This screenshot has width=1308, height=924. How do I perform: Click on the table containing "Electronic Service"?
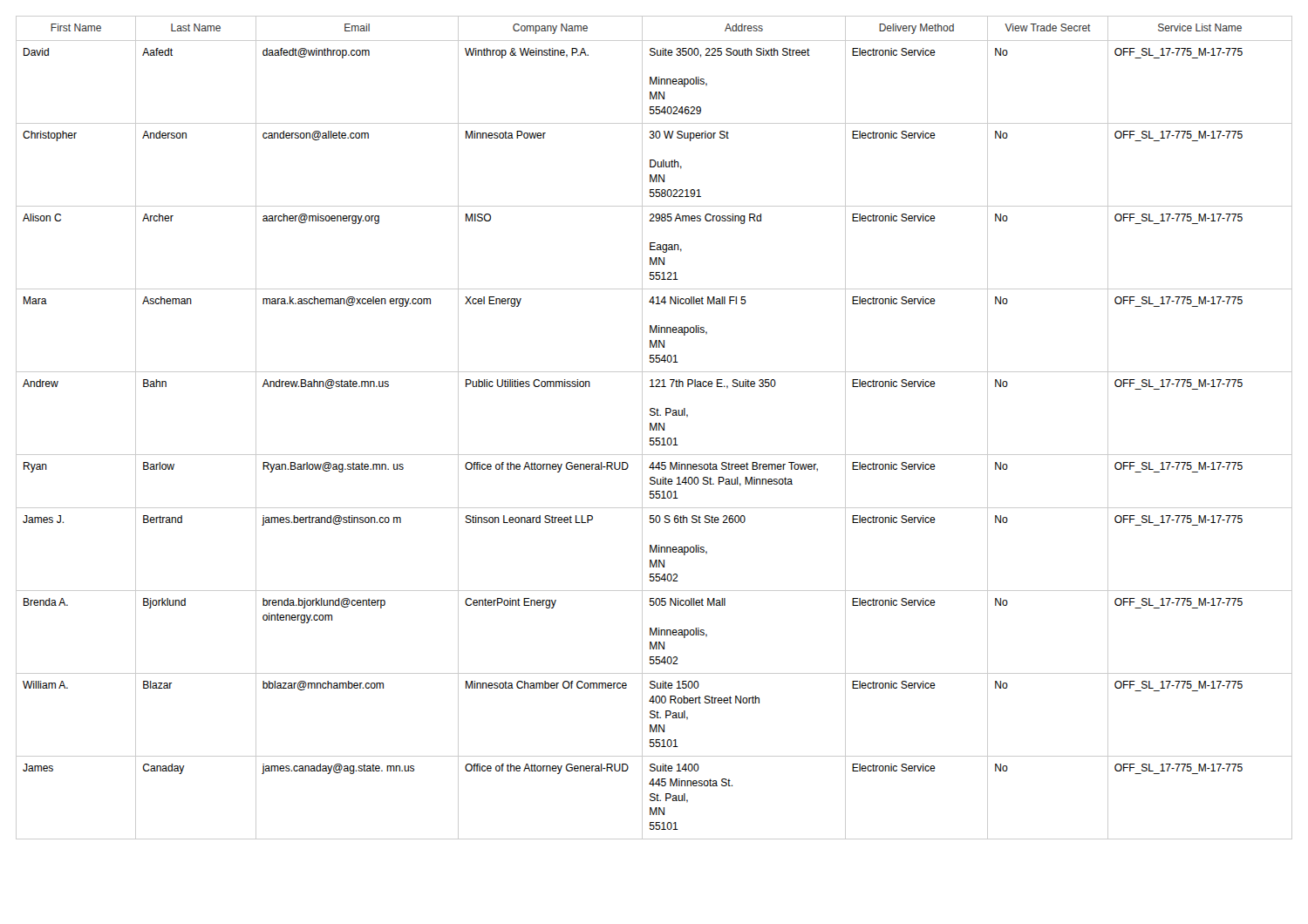coord(654,428)
